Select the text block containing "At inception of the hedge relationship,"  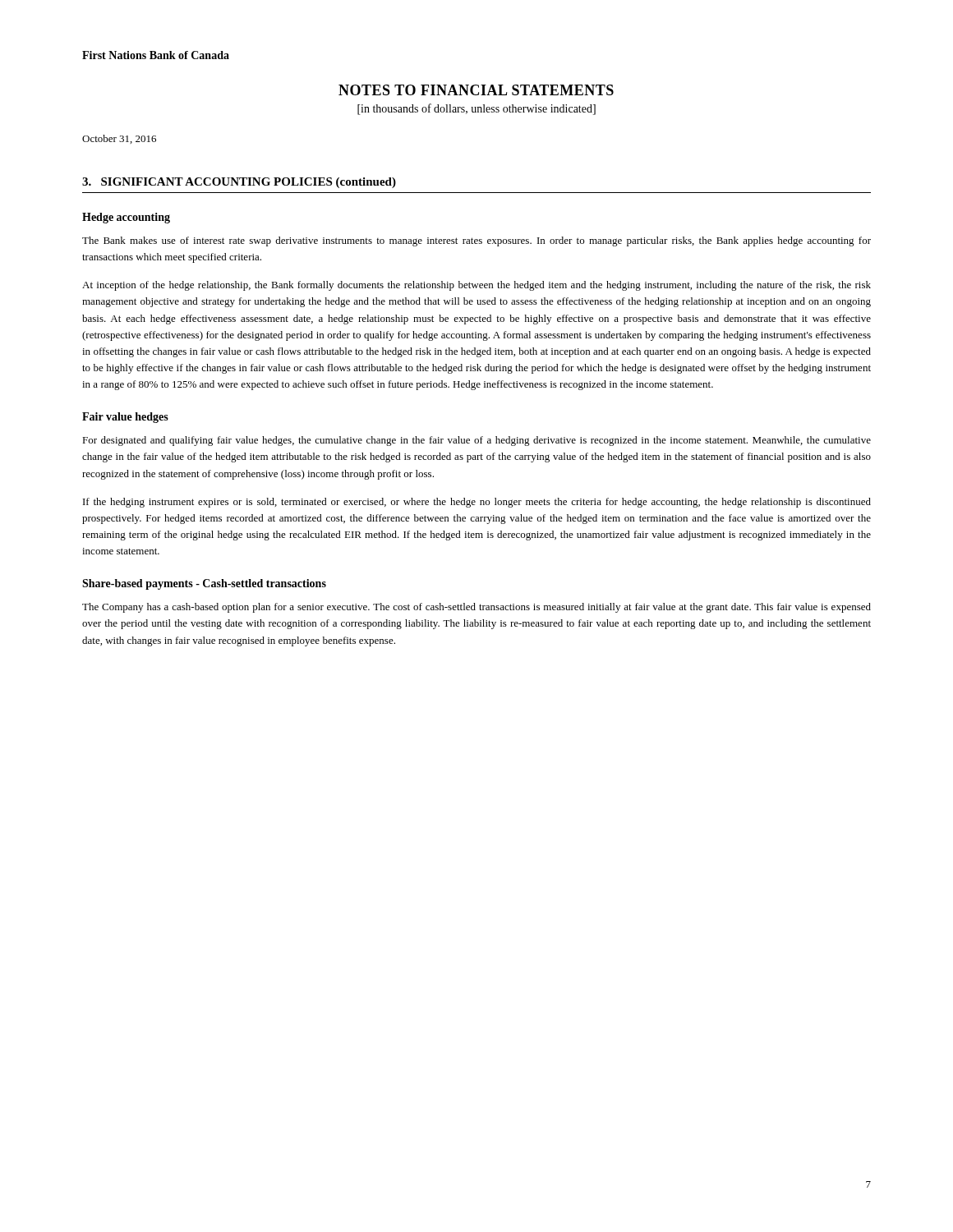coord(476,334)
